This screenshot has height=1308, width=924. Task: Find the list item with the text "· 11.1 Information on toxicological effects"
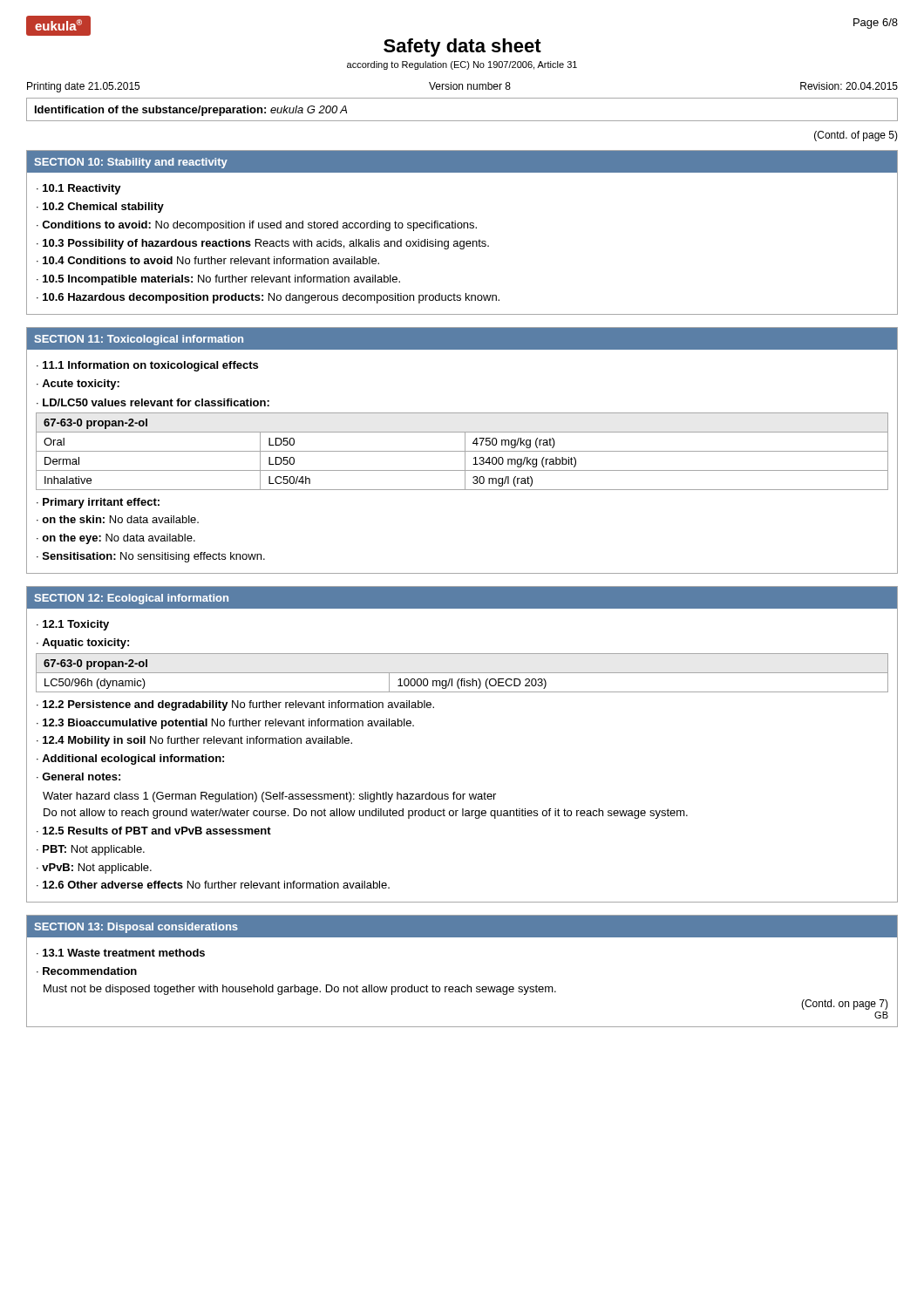147,365
